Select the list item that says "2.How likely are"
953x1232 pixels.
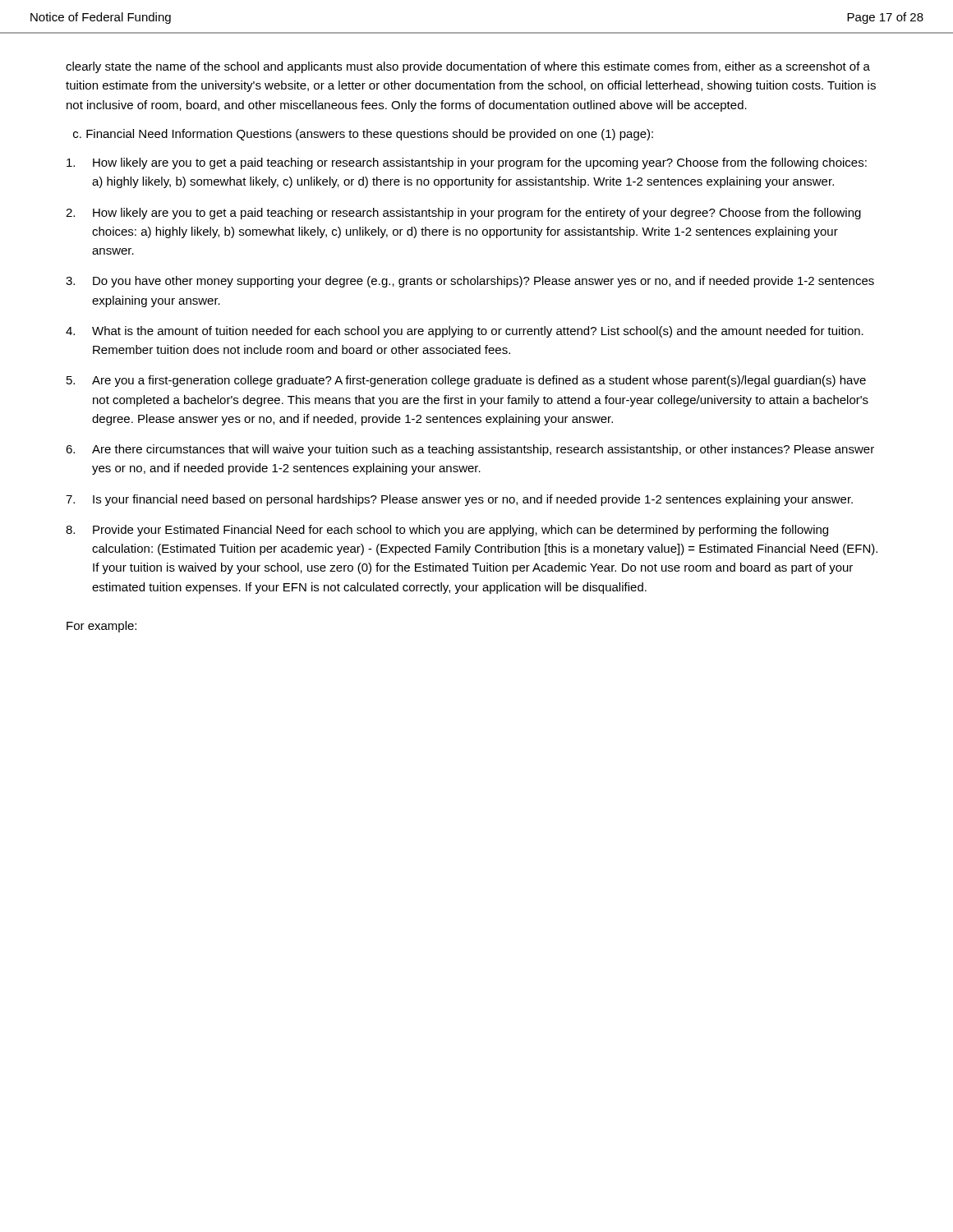click(x=473, y=231)
